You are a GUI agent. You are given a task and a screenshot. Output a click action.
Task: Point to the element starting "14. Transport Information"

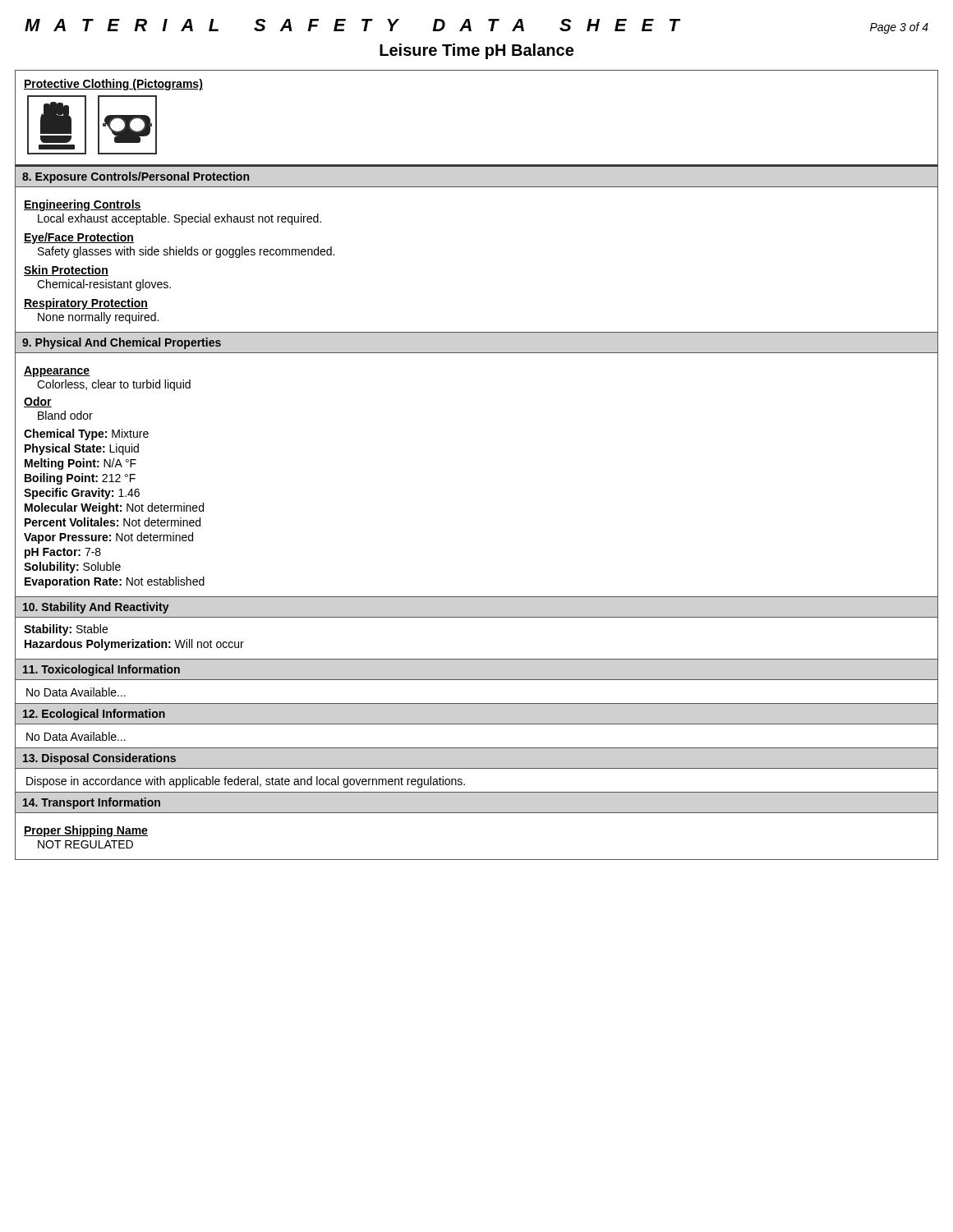click(92, 802)
